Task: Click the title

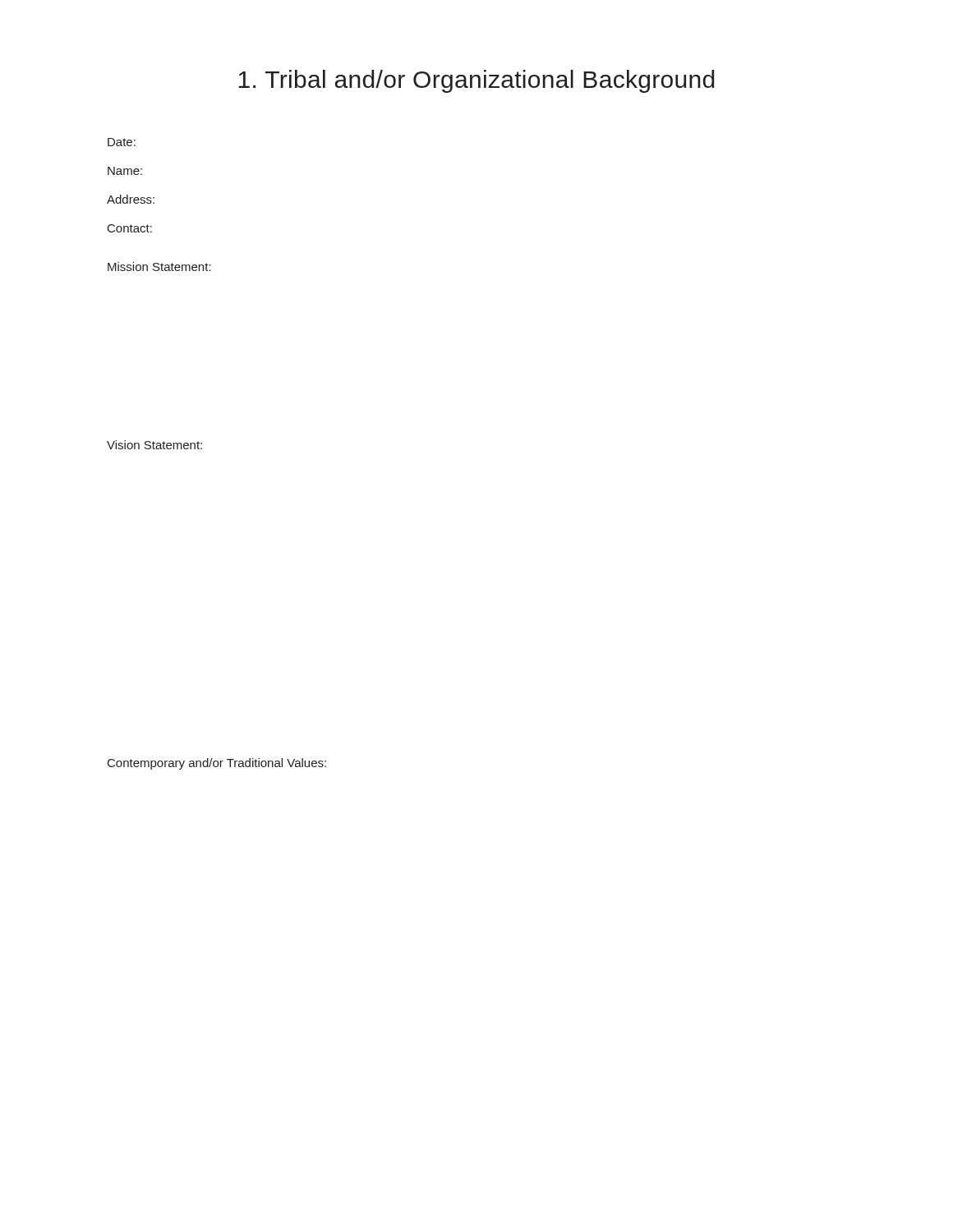Action: (x=476, y=79)
